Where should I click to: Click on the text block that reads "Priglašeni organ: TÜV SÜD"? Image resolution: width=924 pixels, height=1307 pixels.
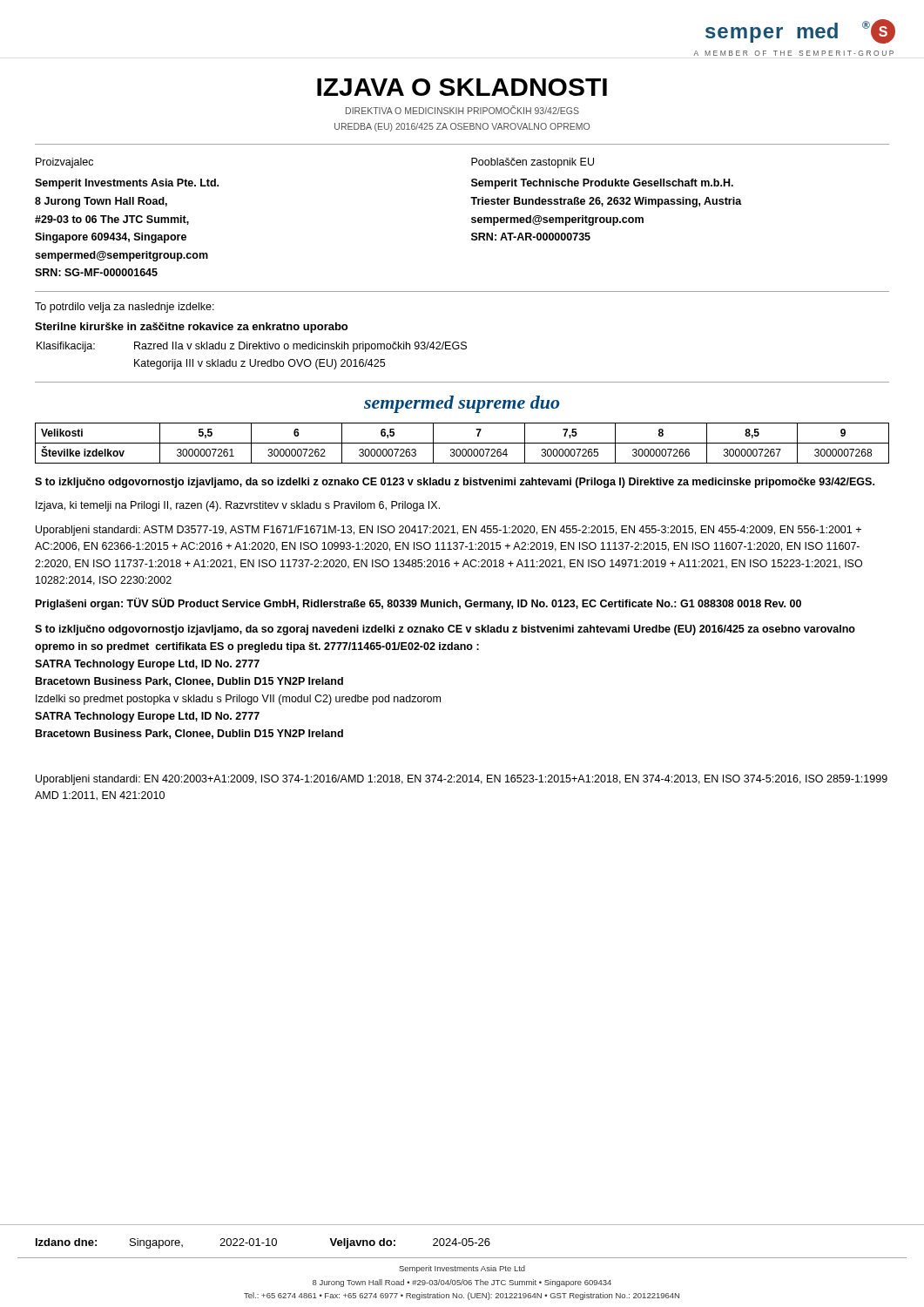point(418,604)
